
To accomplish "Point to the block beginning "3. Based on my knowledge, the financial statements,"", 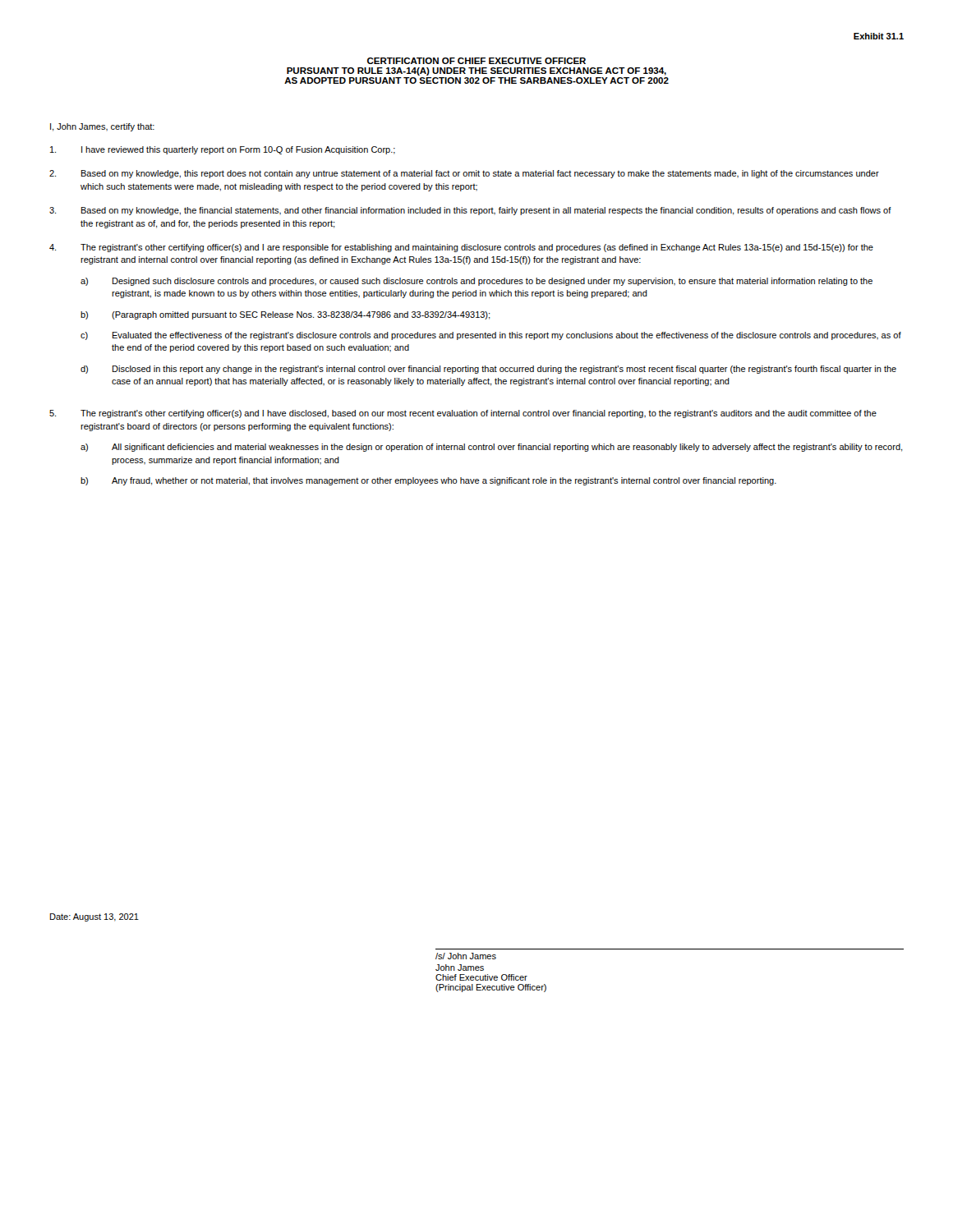I will coord(476,217).
